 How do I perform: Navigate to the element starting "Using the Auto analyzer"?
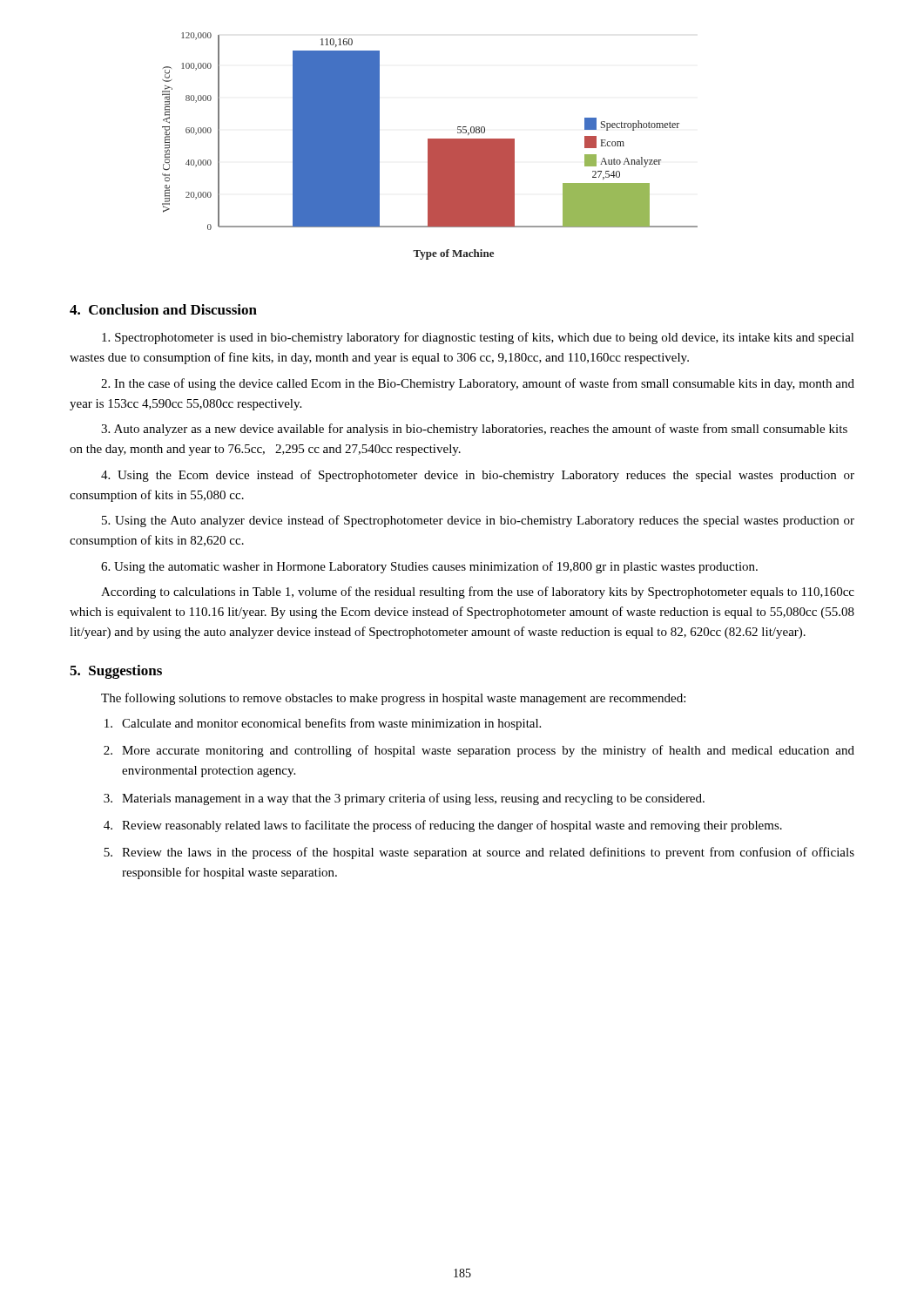click(462, 530)
